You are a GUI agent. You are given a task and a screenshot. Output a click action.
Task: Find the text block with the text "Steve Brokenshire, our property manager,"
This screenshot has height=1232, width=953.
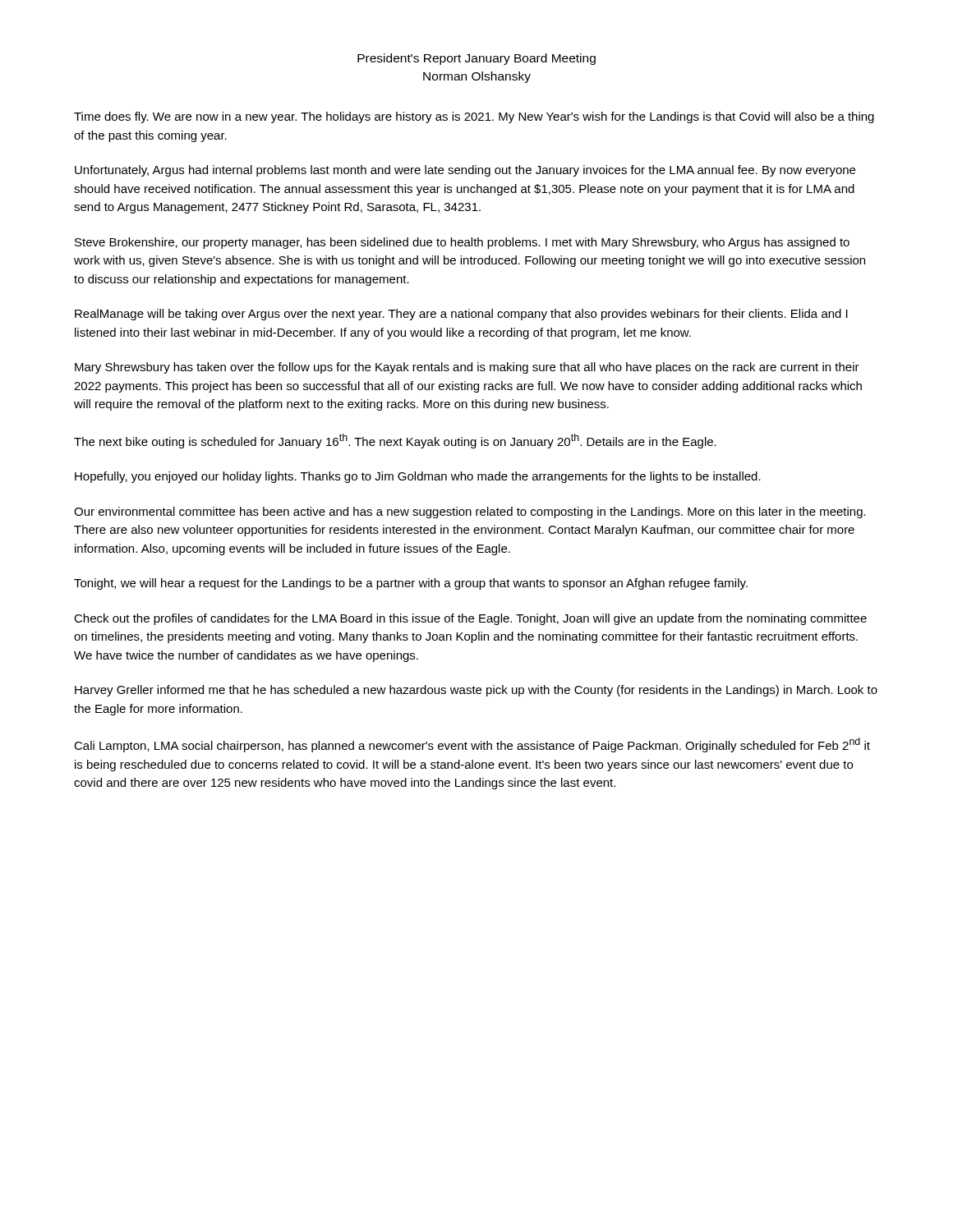click(x=476, y=261)
